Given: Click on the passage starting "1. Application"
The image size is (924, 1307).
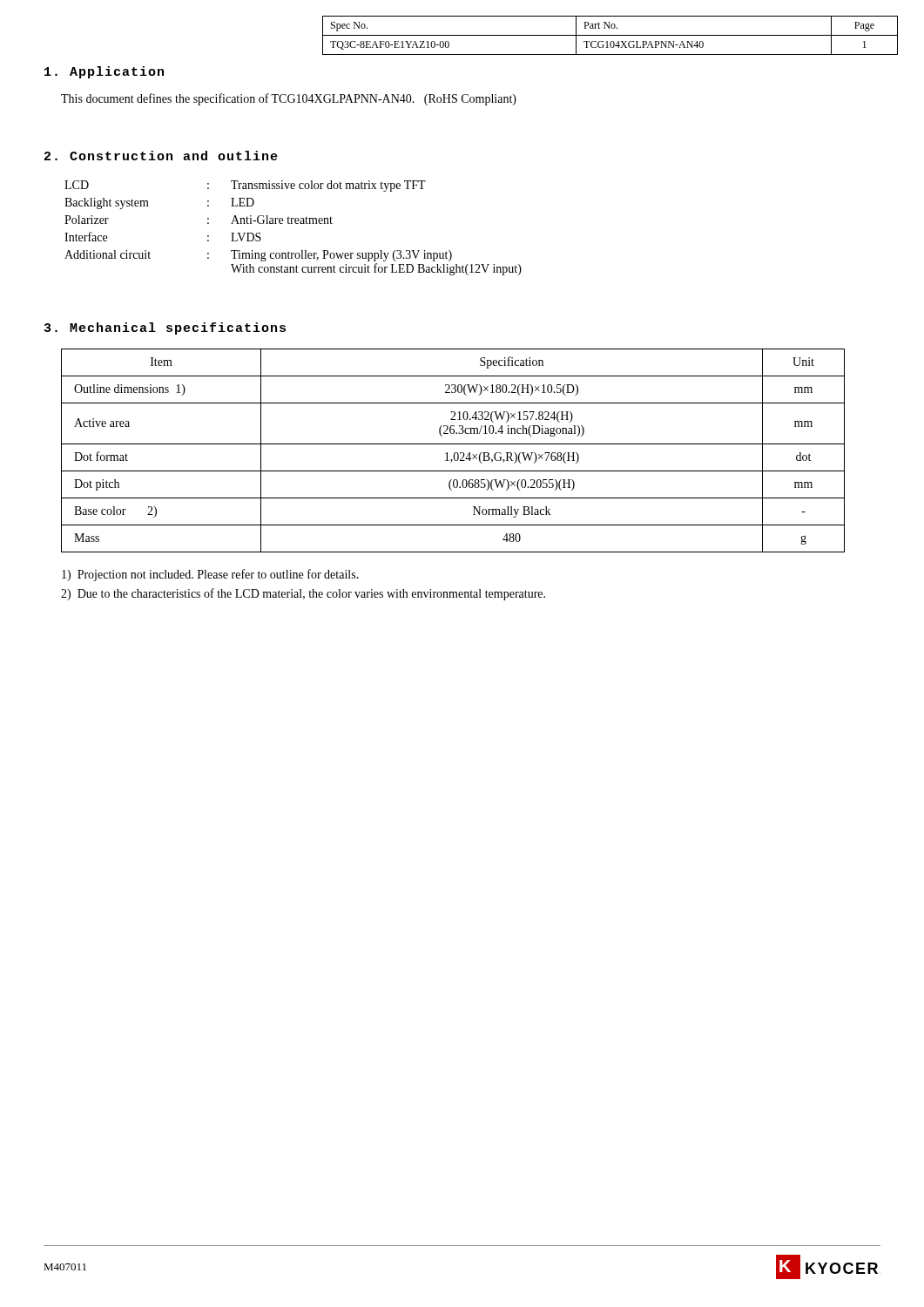Looking at the screenshot, I should tap(105, 73).
